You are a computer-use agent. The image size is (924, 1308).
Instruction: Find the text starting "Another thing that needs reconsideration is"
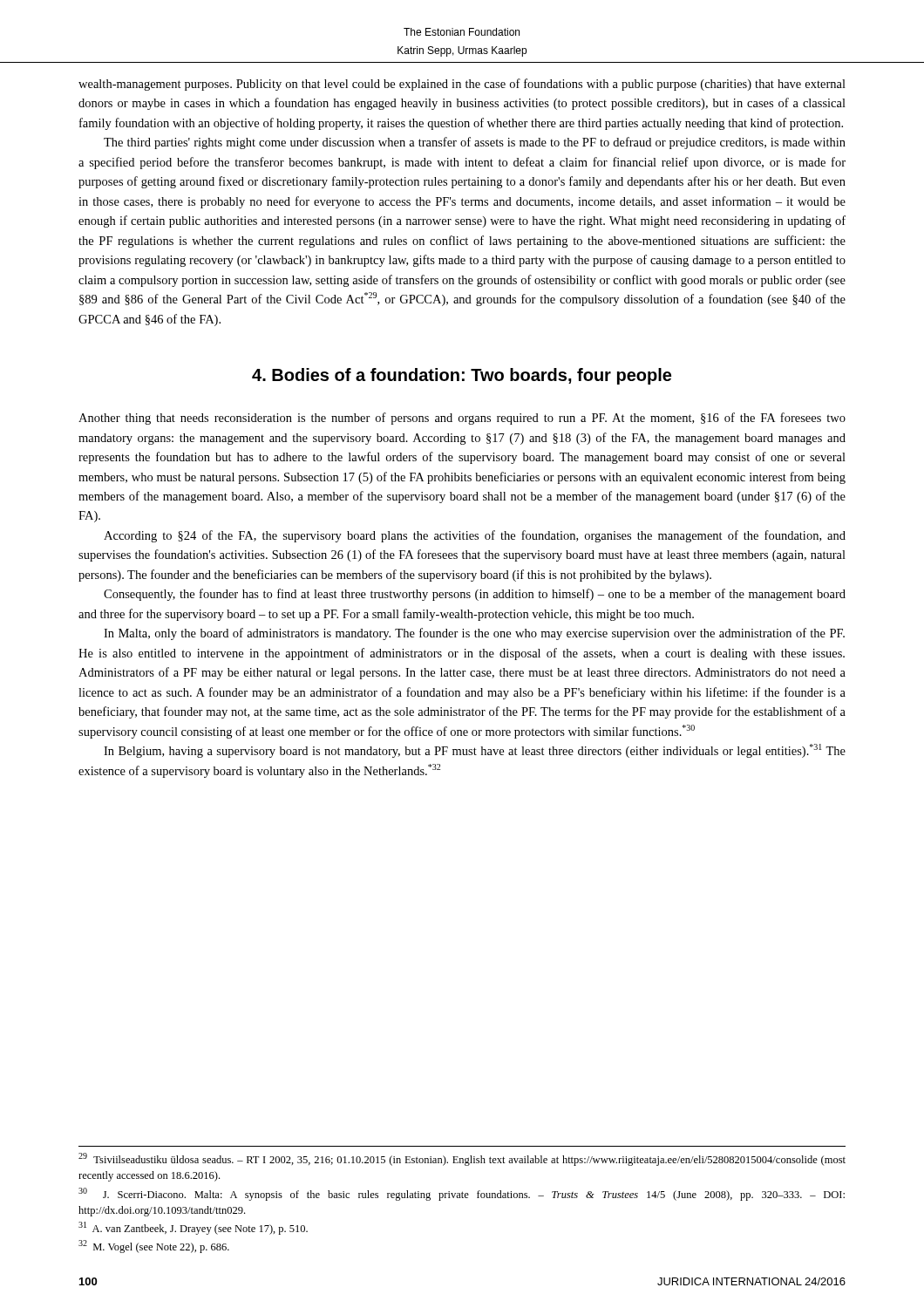[x=462, y=467]
